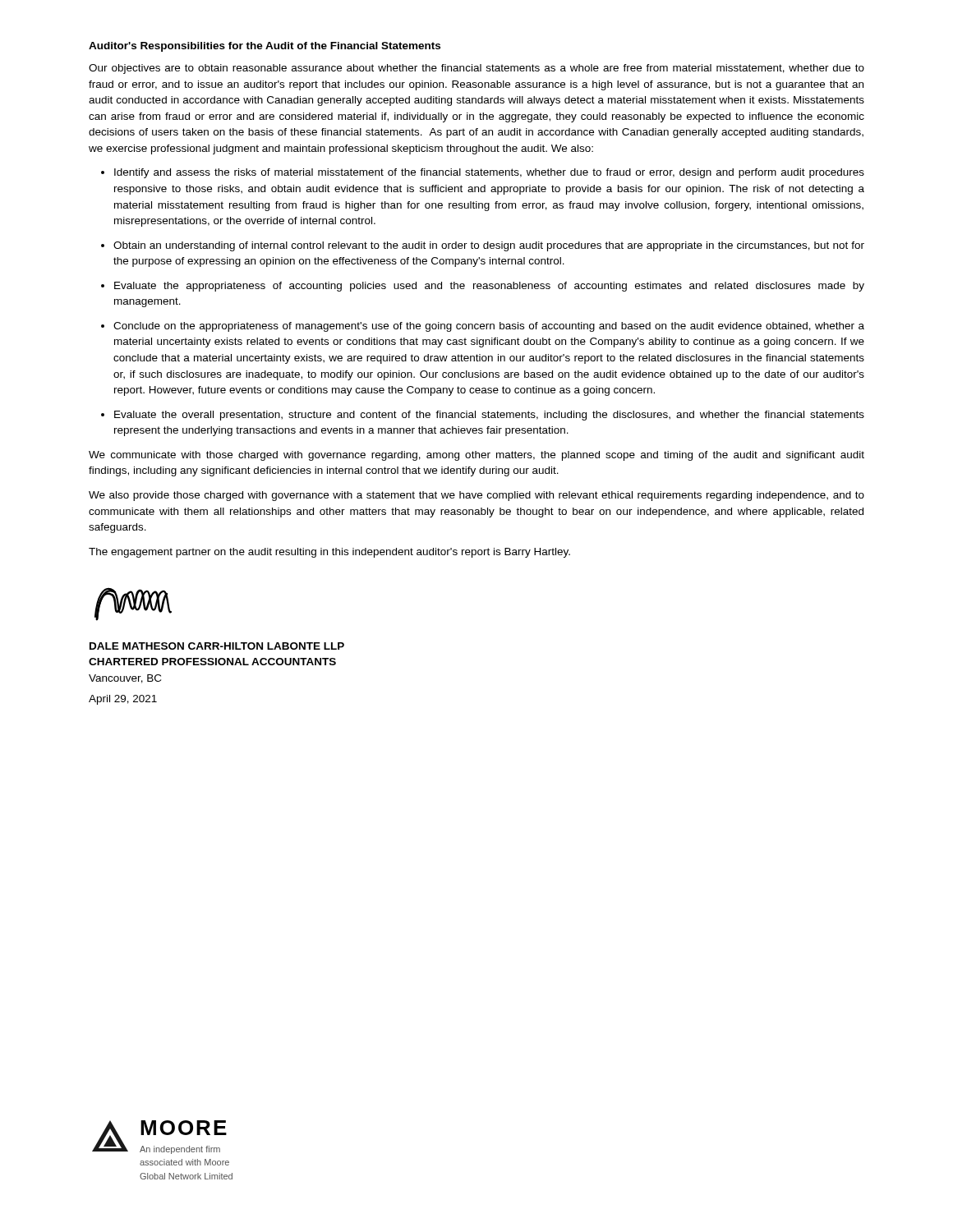Locate the illustration

click(x=476, y=604)
